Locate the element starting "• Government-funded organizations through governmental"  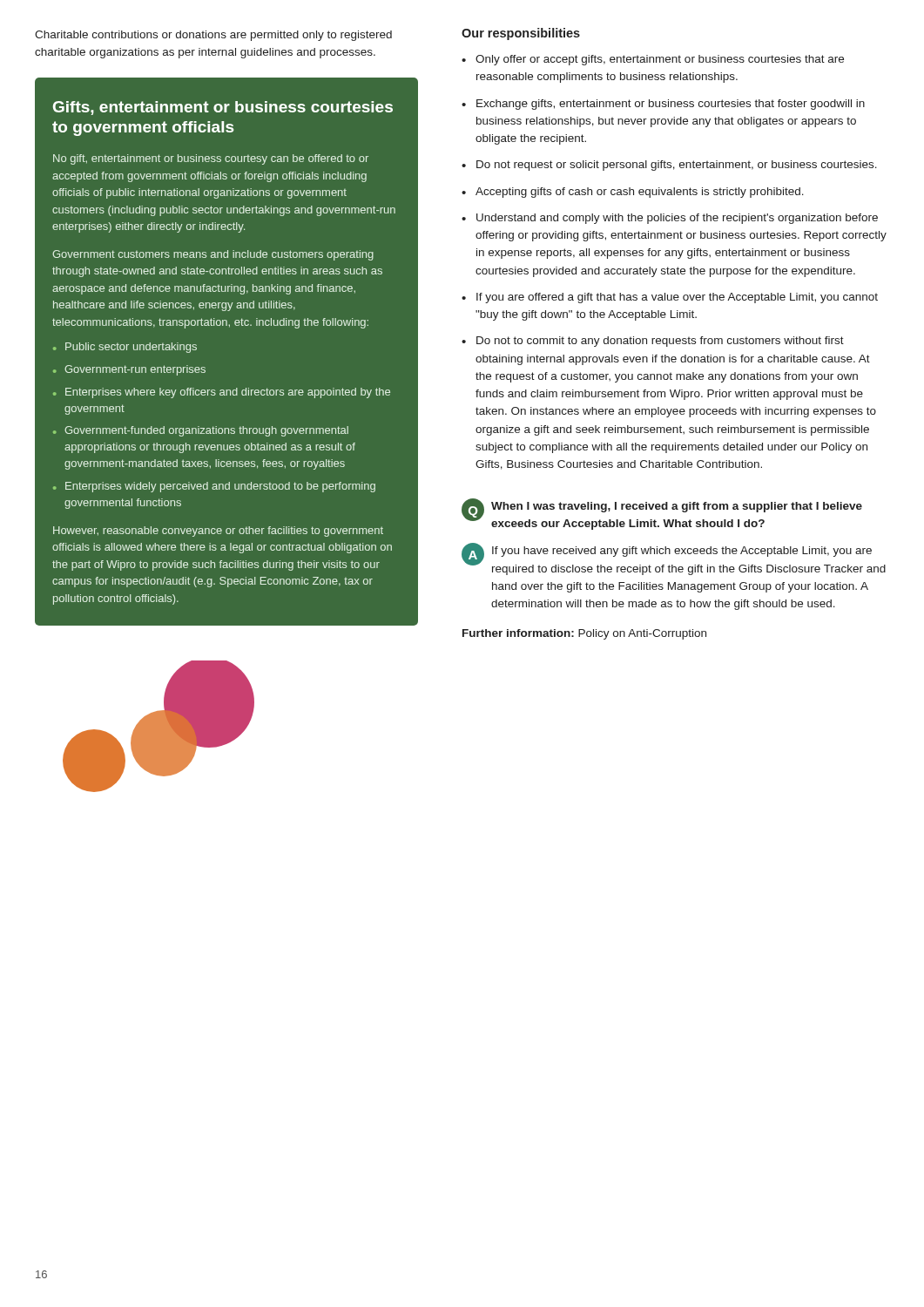[x=204, y=446]
